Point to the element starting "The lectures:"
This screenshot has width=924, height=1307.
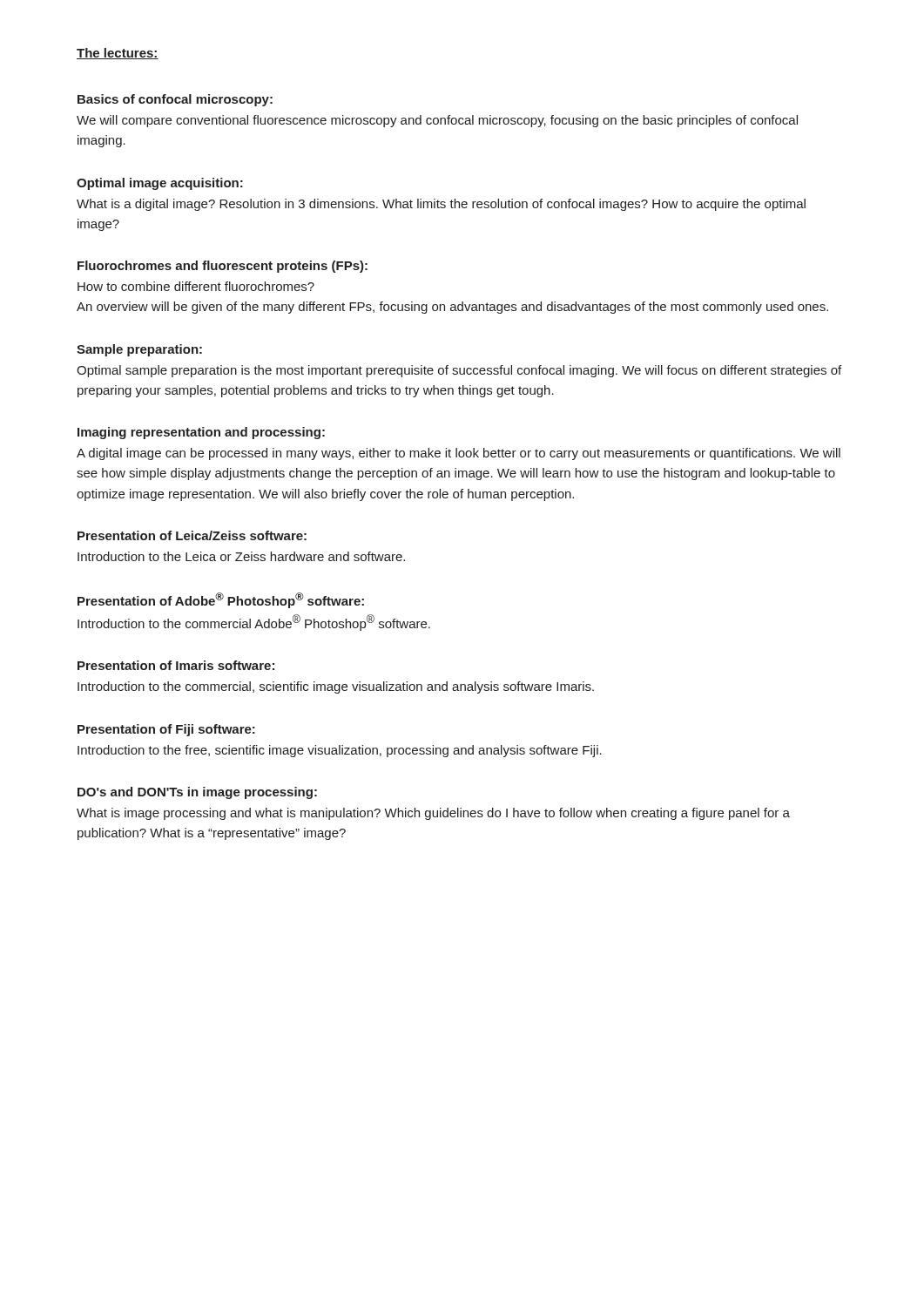[117, 53]
